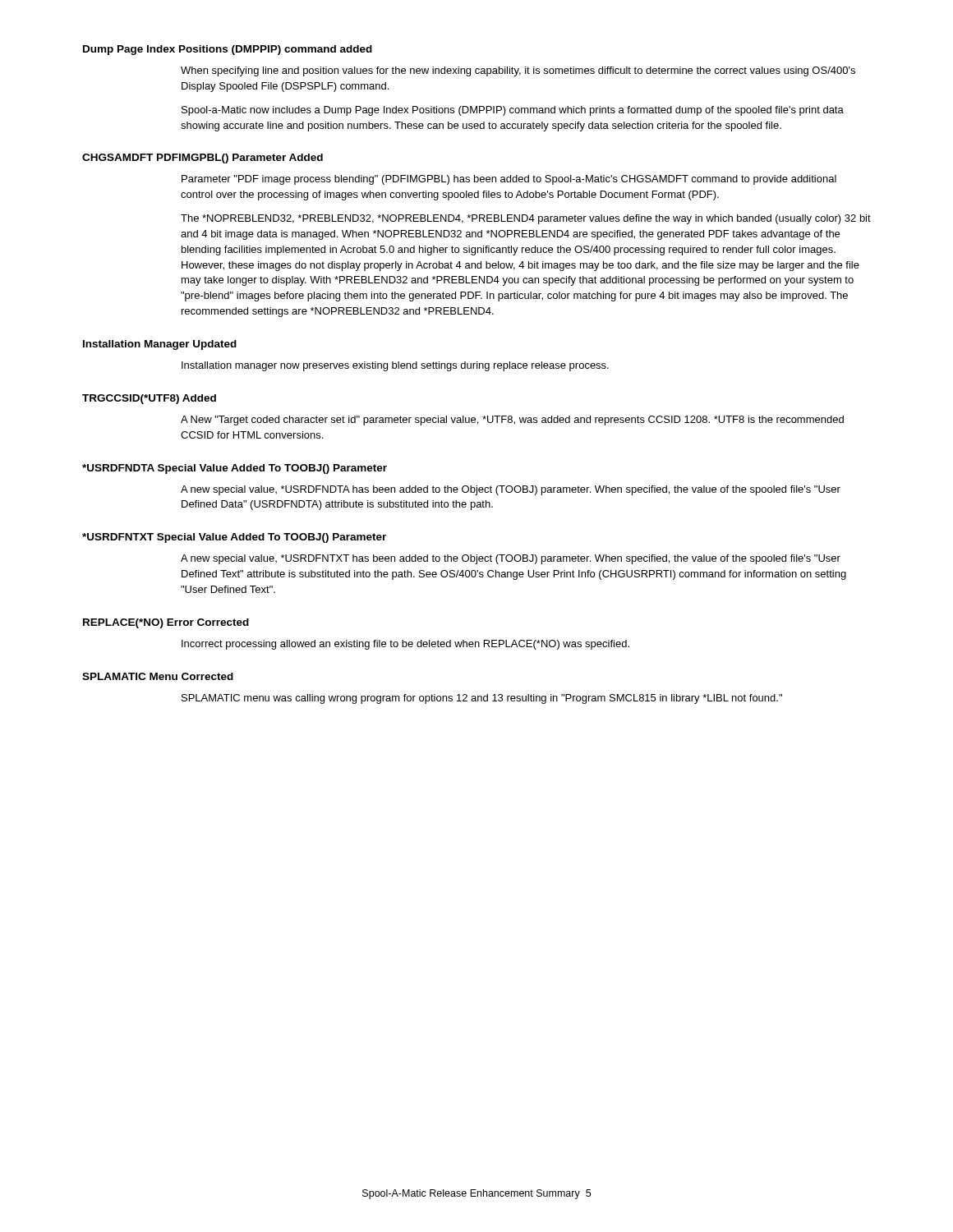Find the block on this page that starts "When specifying line and position values for the"
This screenshot has height=1232, width=953.
tap(518, 78)
